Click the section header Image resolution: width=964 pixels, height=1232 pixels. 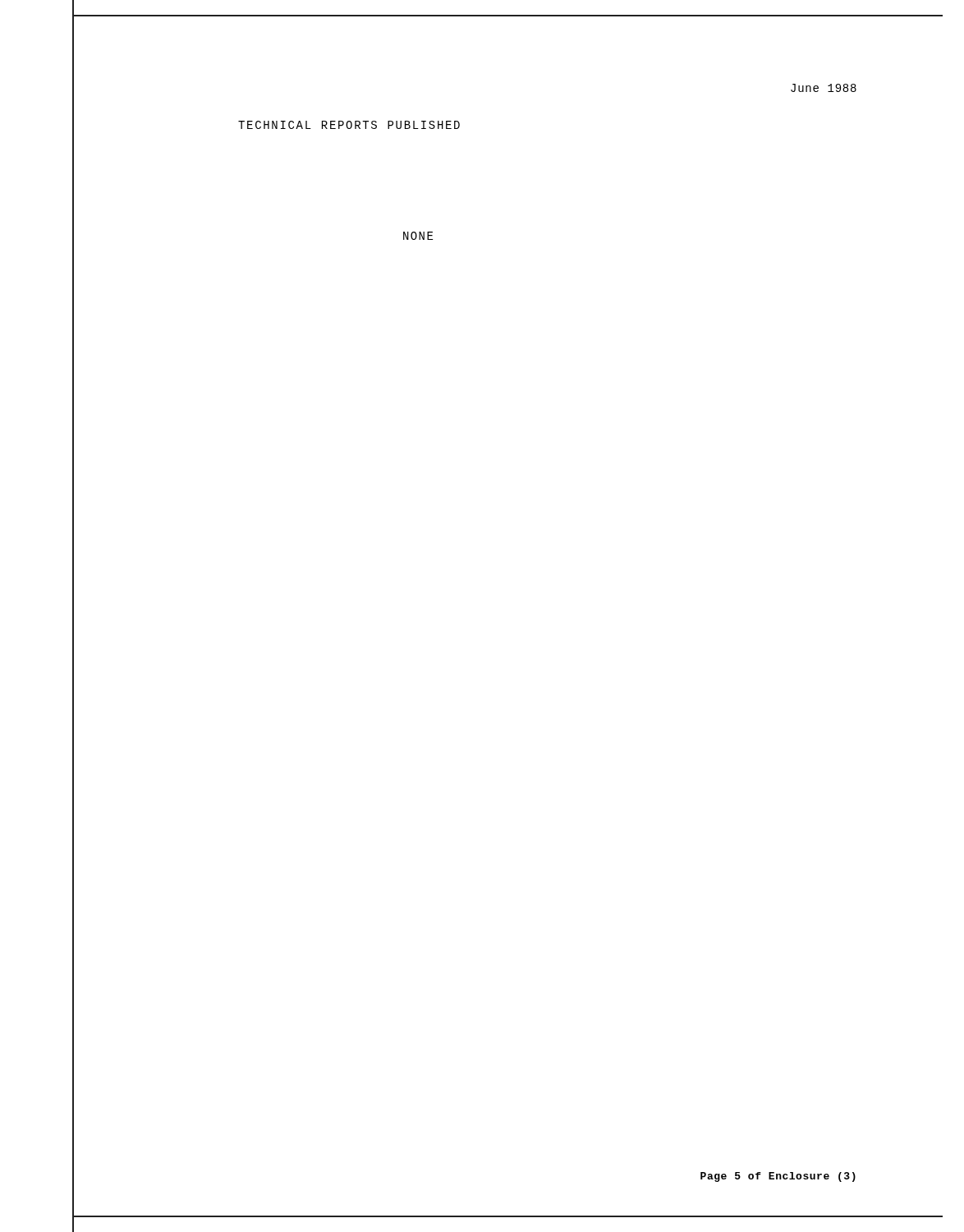click(350, 126)
